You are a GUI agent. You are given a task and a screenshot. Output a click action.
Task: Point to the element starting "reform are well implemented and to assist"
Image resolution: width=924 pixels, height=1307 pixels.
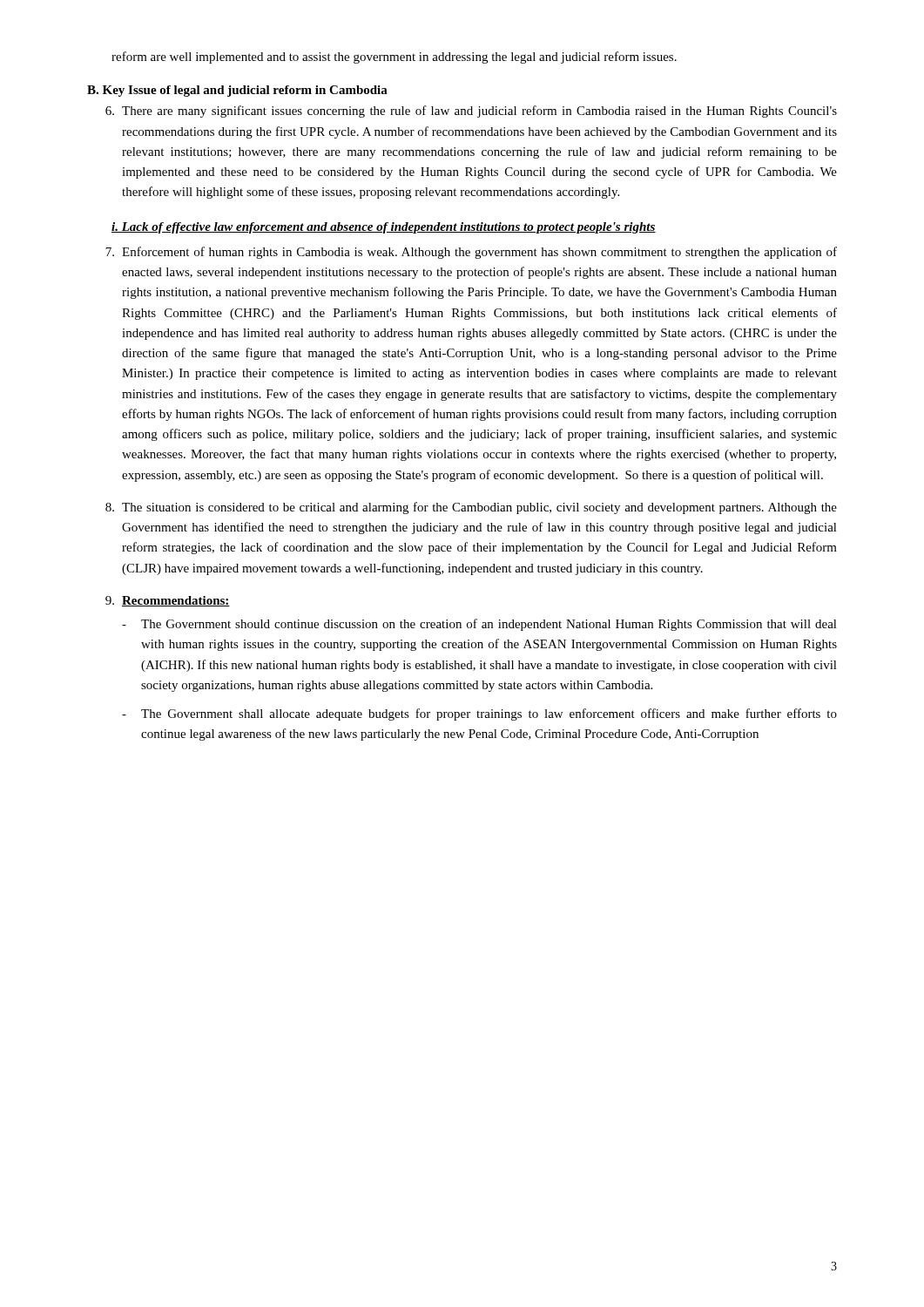[x=394, y=57]
